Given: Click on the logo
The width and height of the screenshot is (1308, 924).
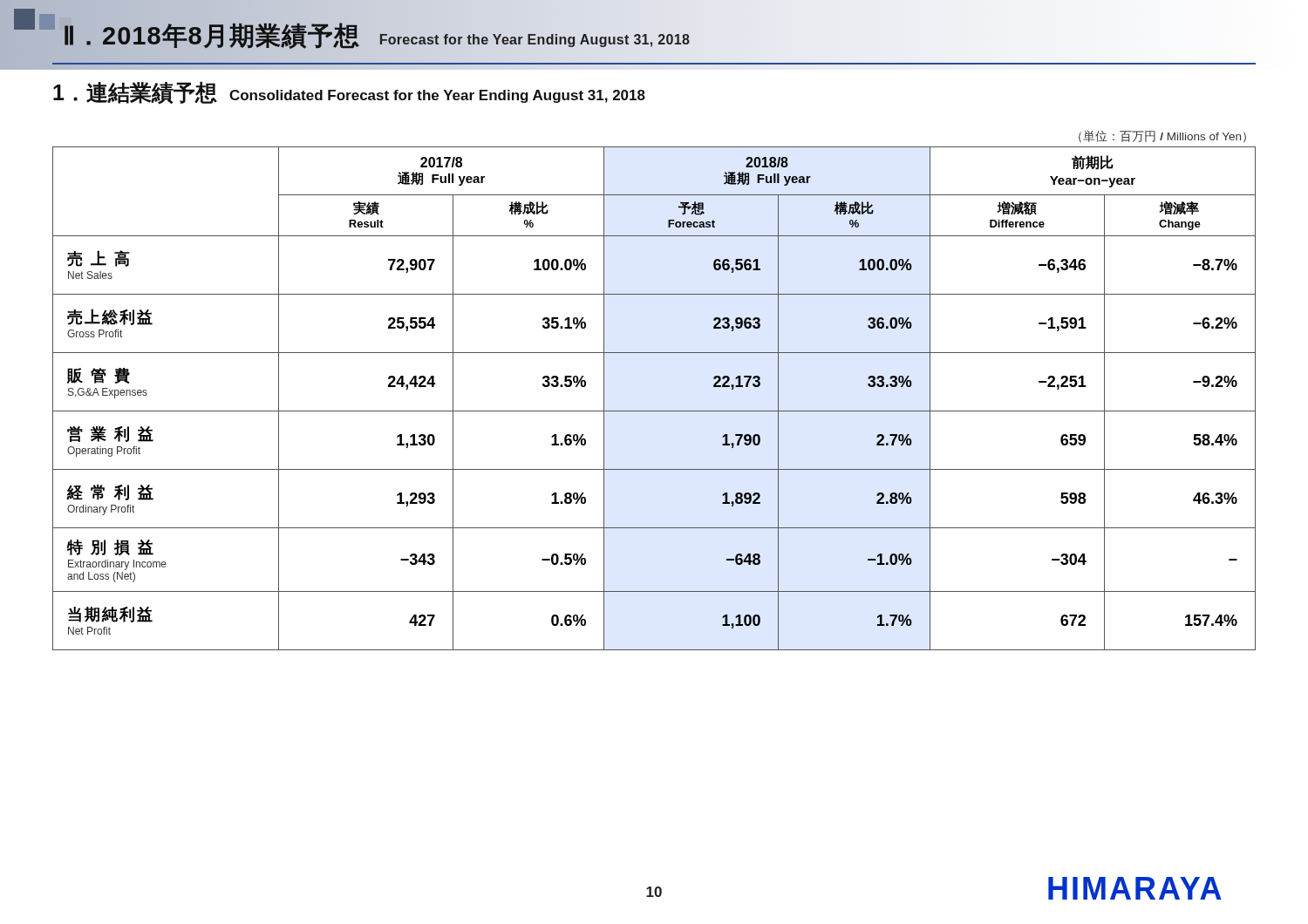Looking at the screenshot, I should click(x=1151, y=888).
